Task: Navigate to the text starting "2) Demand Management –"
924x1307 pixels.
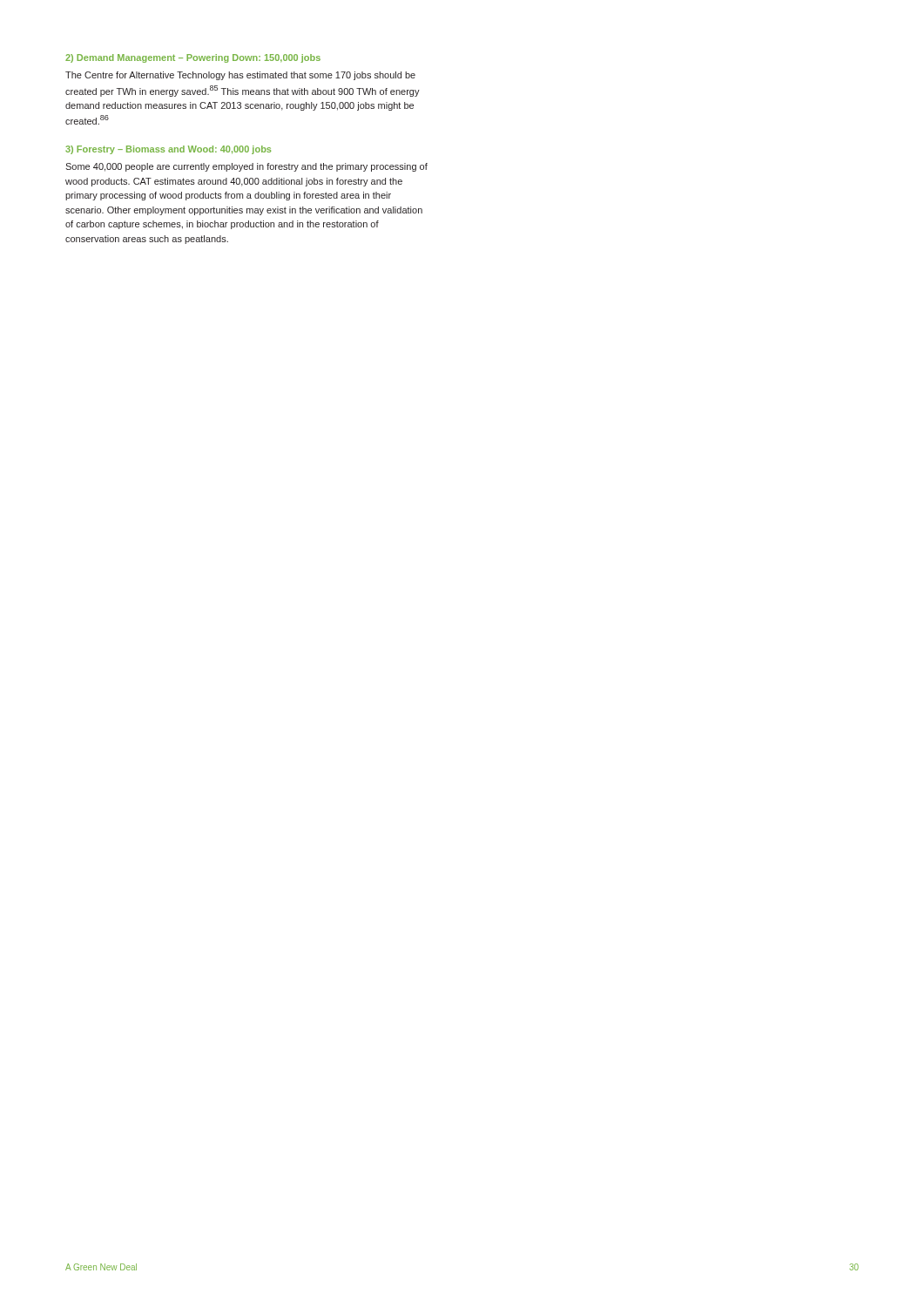Action: point(193,58)
